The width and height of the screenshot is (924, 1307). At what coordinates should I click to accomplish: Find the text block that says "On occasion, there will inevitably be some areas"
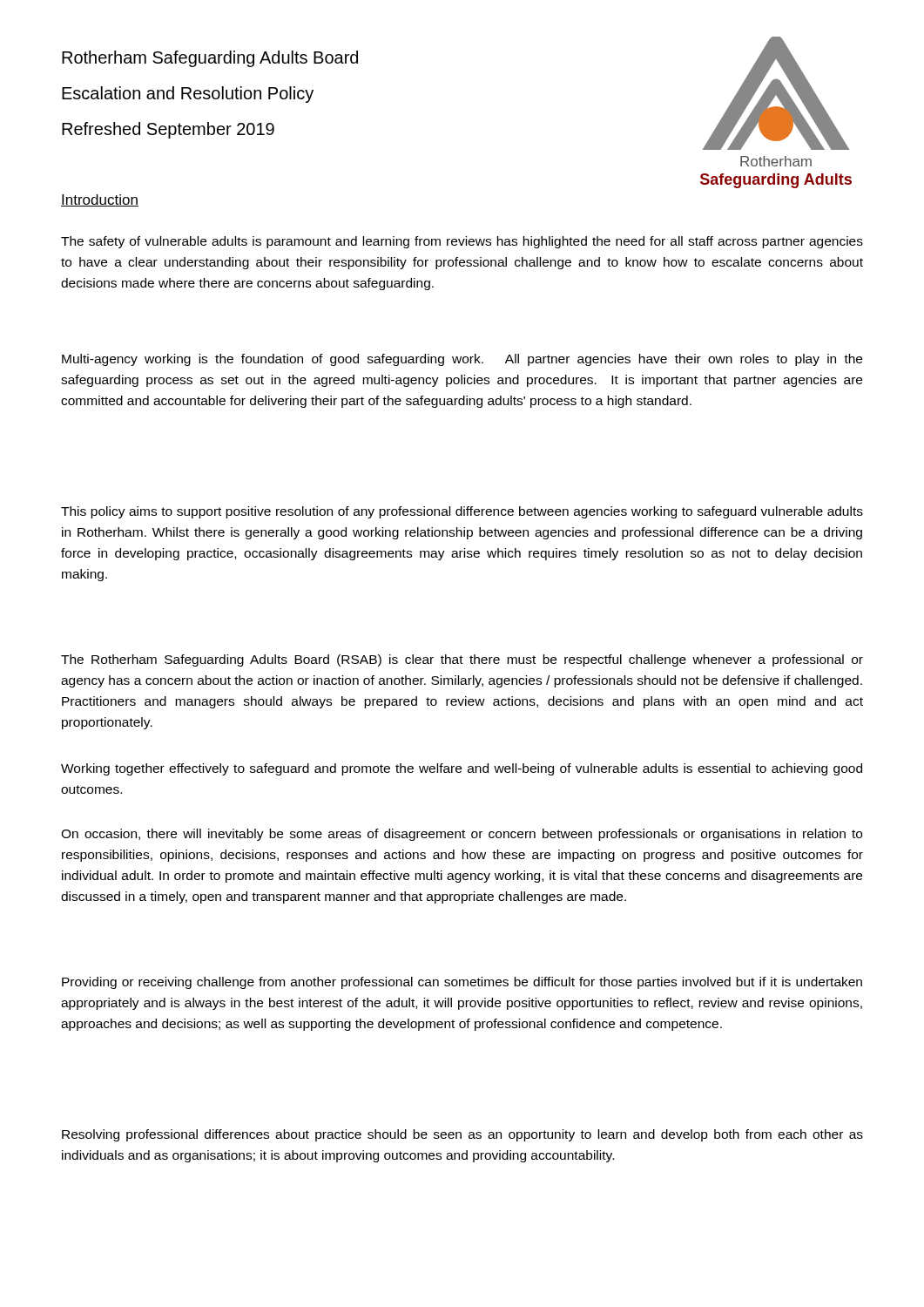click(462, 865)
